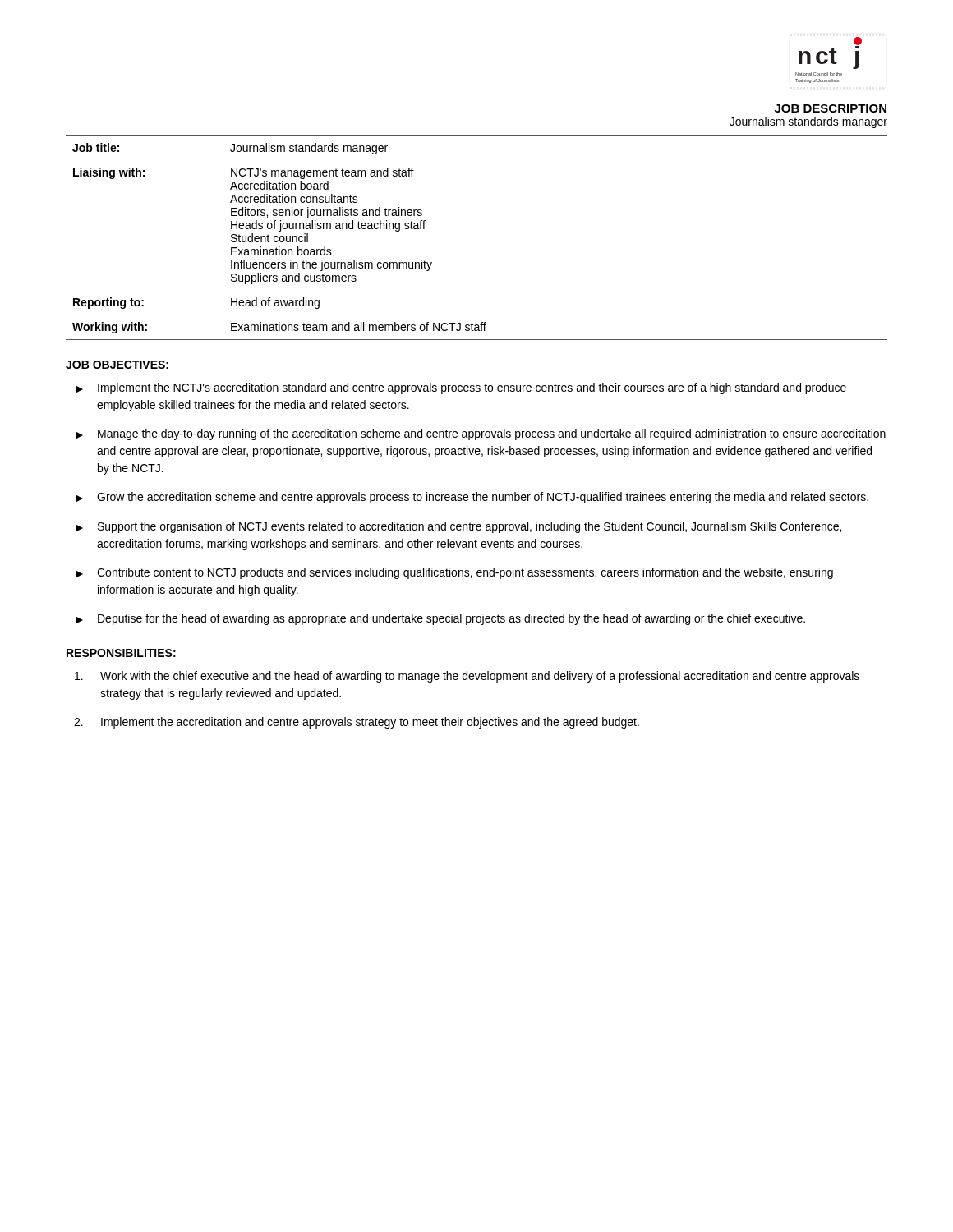The height and width of the screenshot is (1232, 953).
Task: Click the passage that begins "Work with the"
Action: 481,685
